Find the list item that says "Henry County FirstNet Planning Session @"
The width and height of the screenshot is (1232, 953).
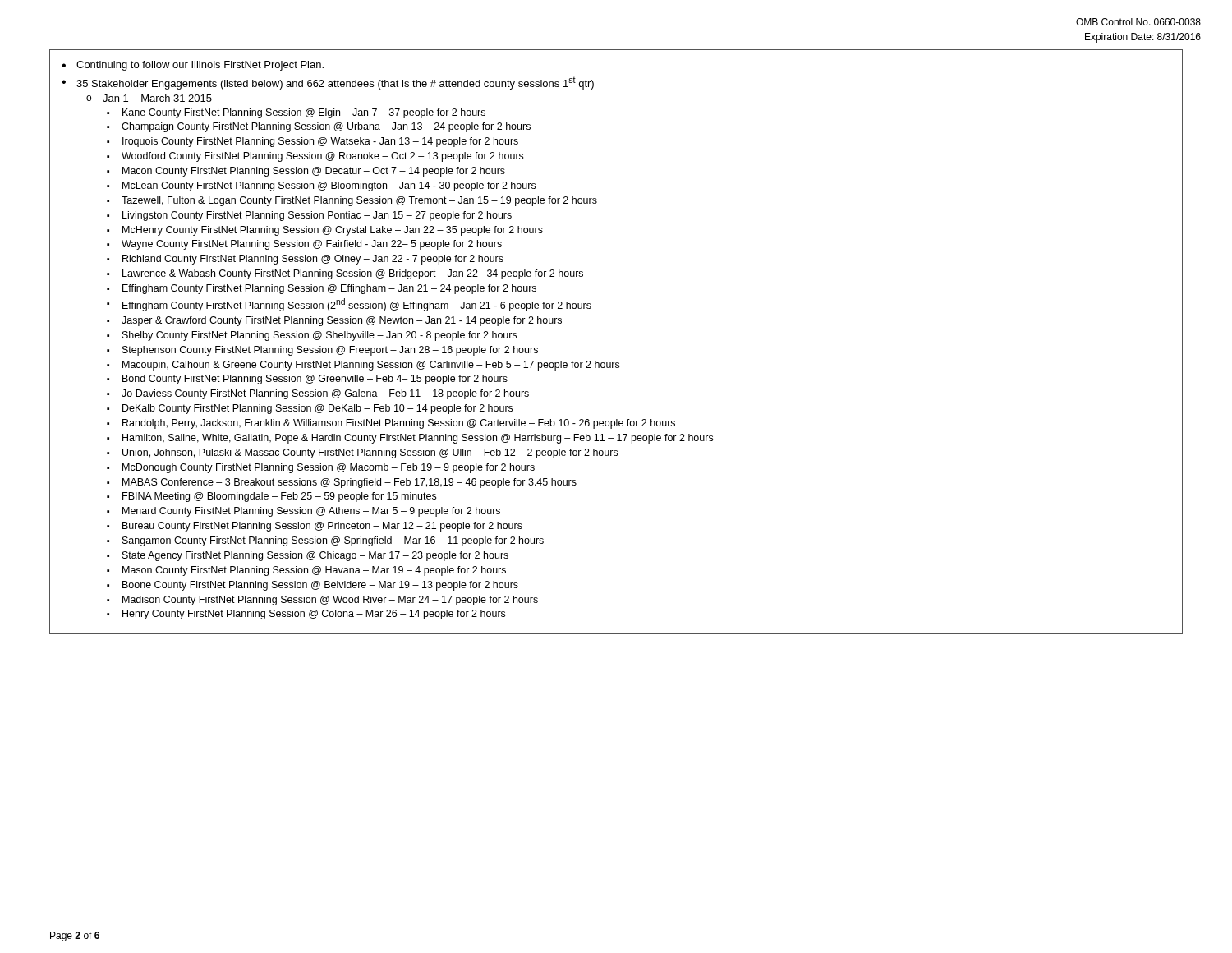[314, 614]
